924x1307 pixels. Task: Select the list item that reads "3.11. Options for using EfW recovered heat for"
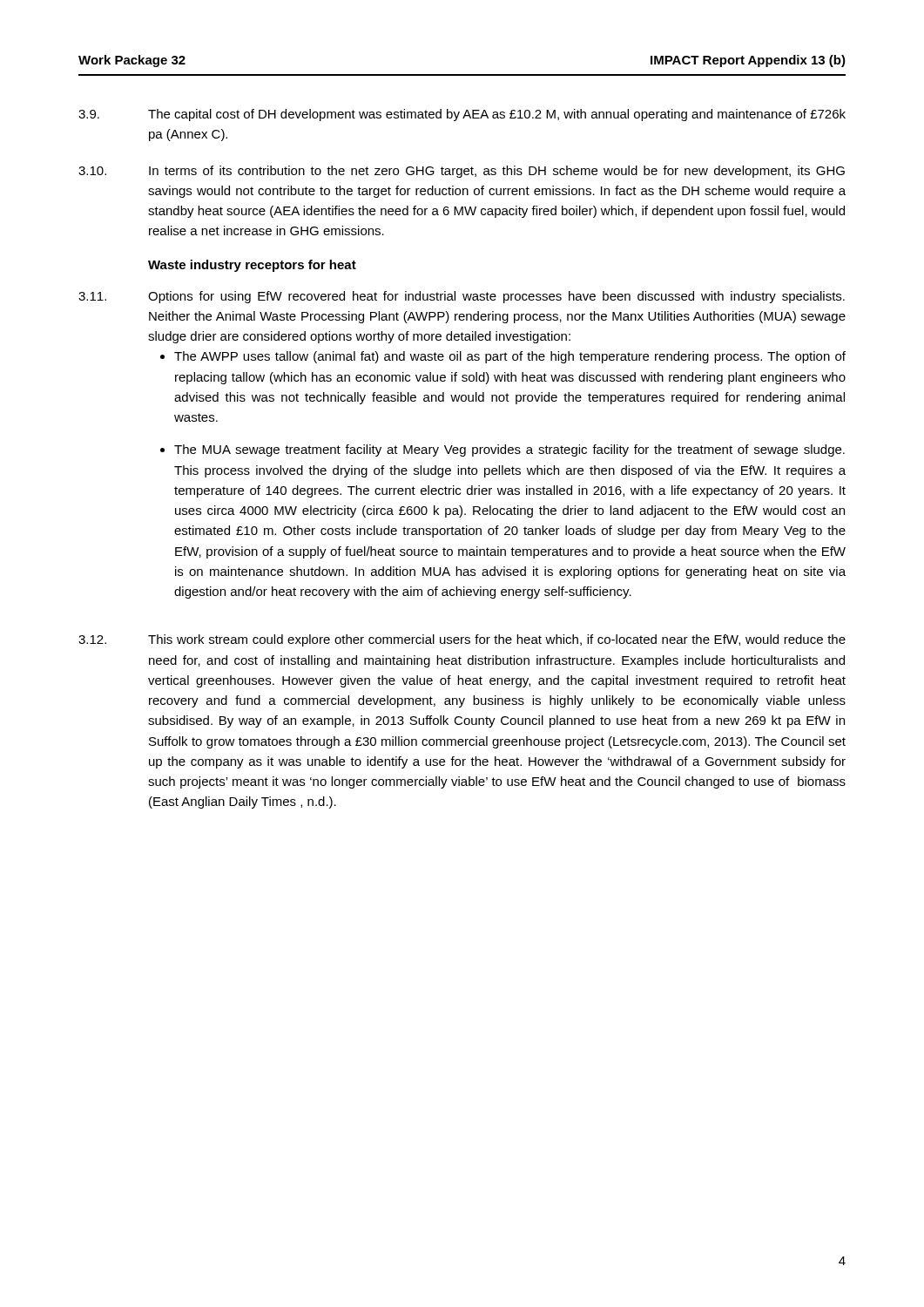coord(462,449)
